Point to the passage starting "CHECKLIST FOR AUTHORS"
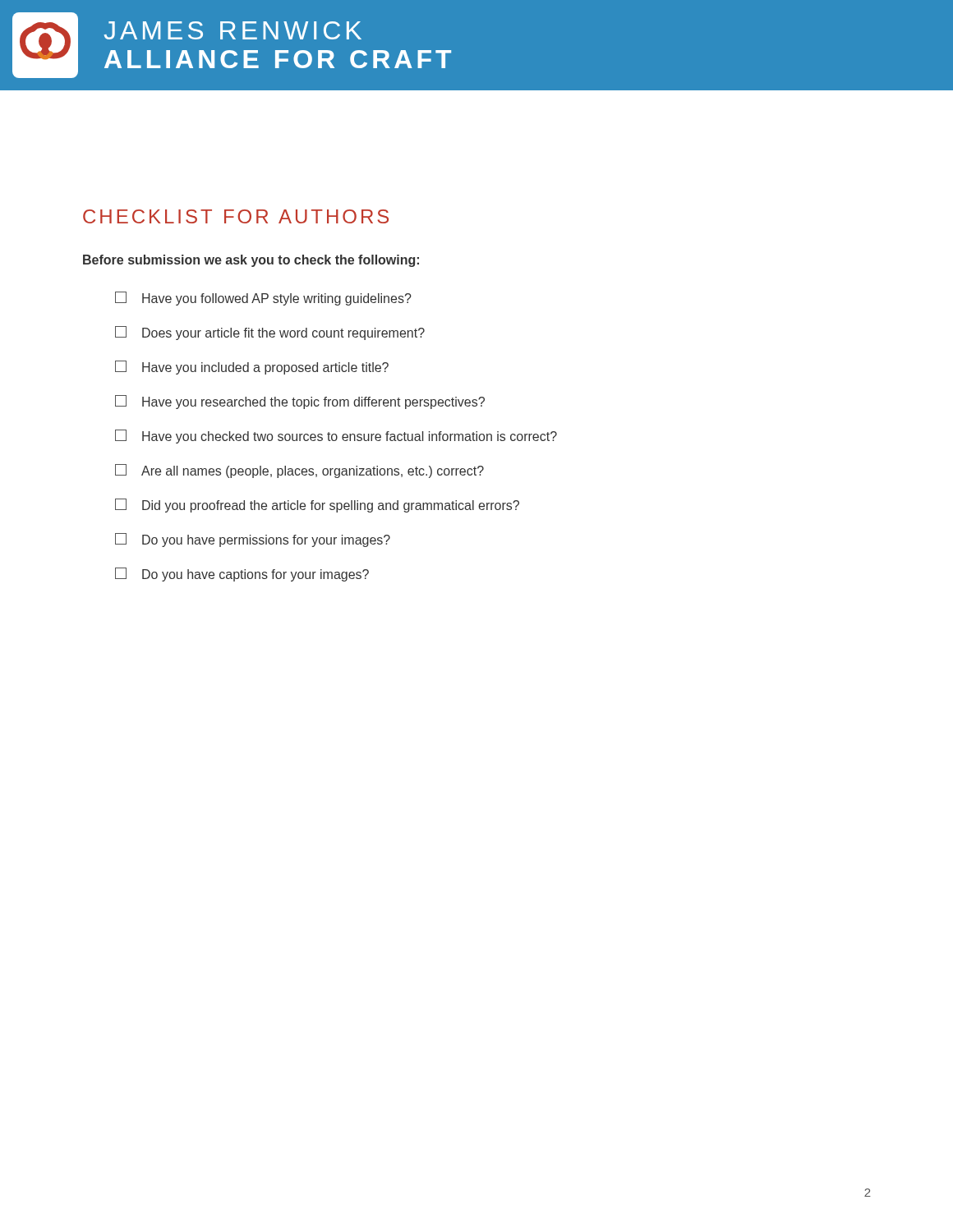The width and height of the screenshot is (953, 1232). point(237,216)
